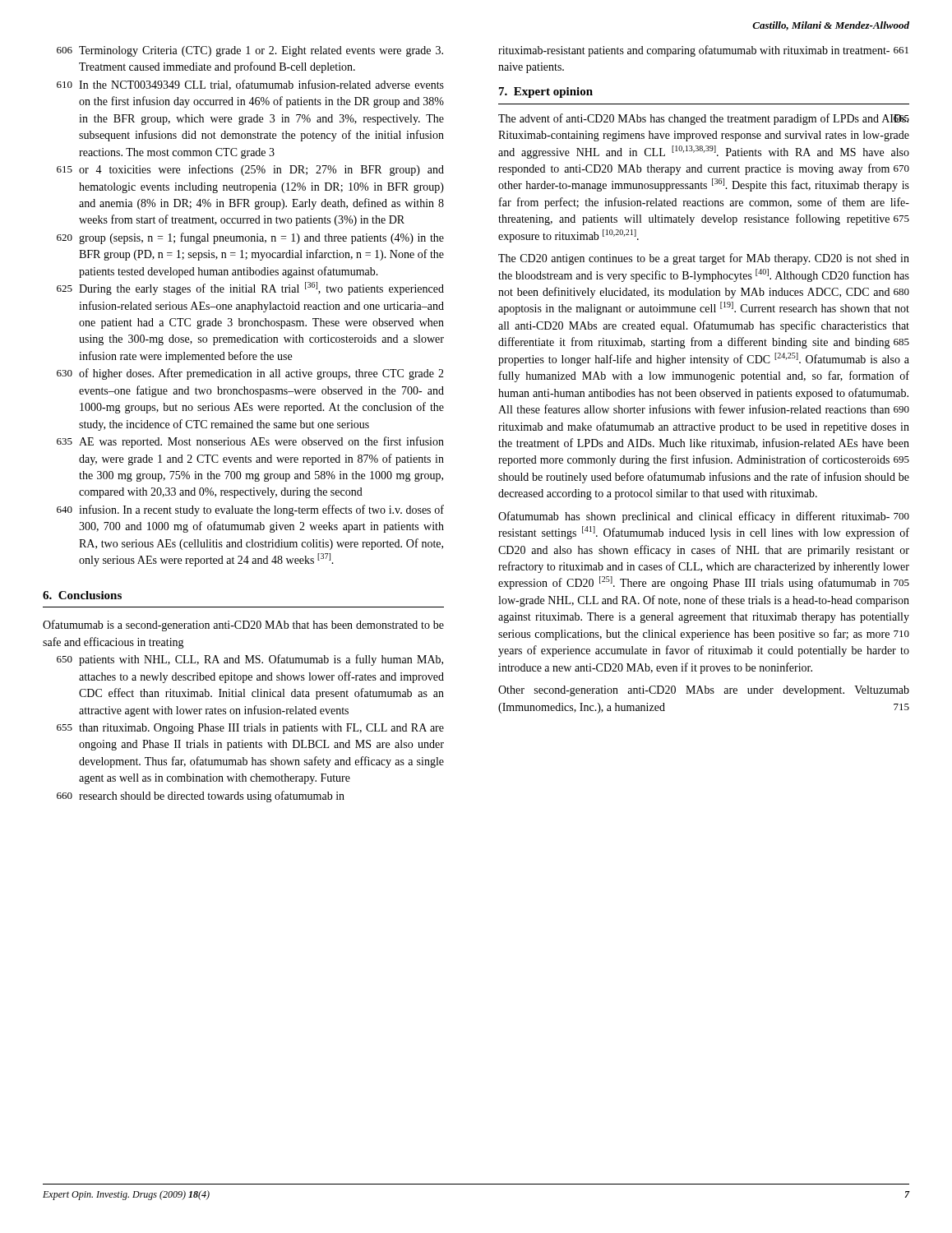This screenshot has width=952, height=1233.
Task: Select the block starting "655 than rituximab. Ongoing Phase III trials"
Action: 243,754
